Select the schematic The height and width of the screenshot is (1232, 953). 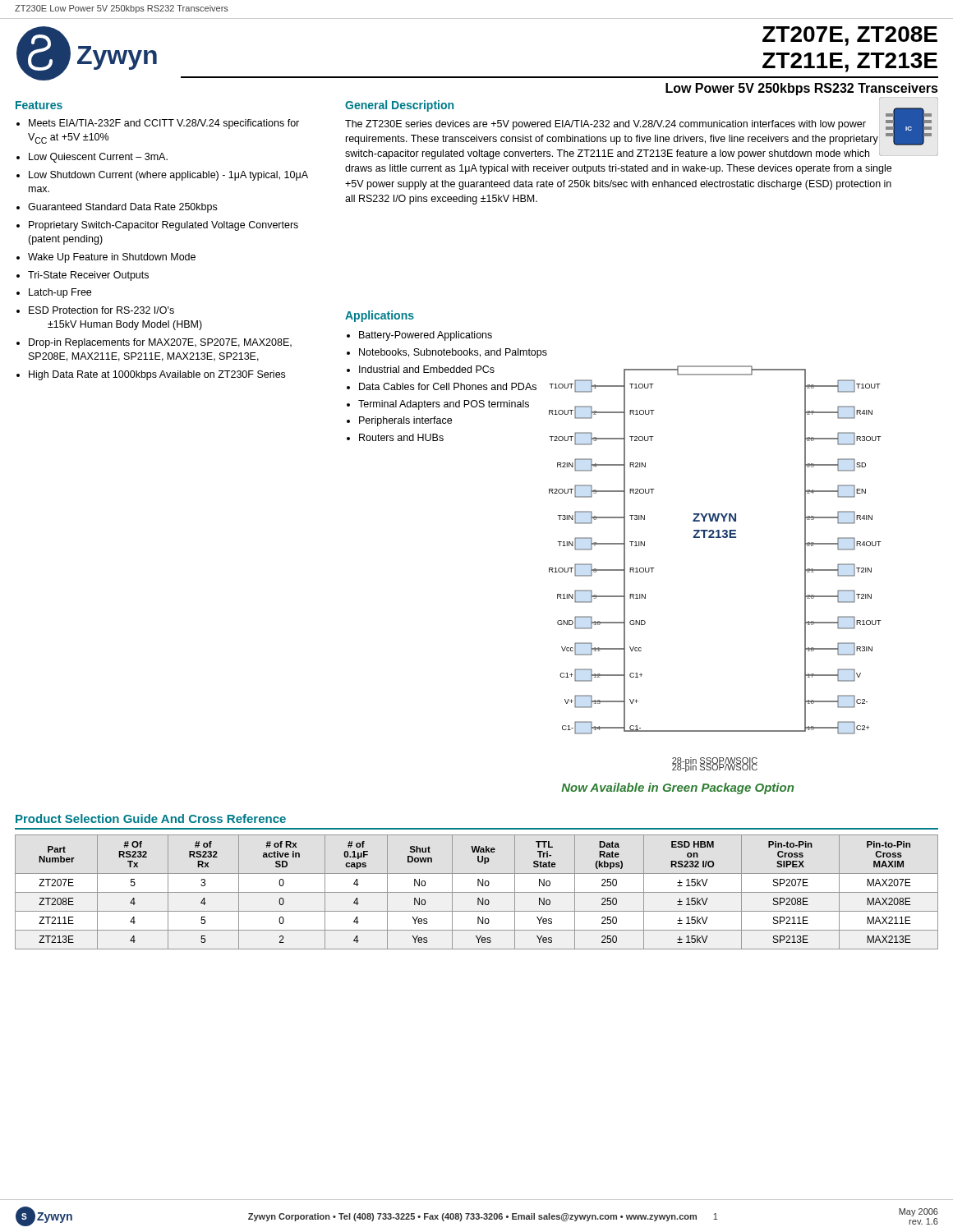(715, 587)
